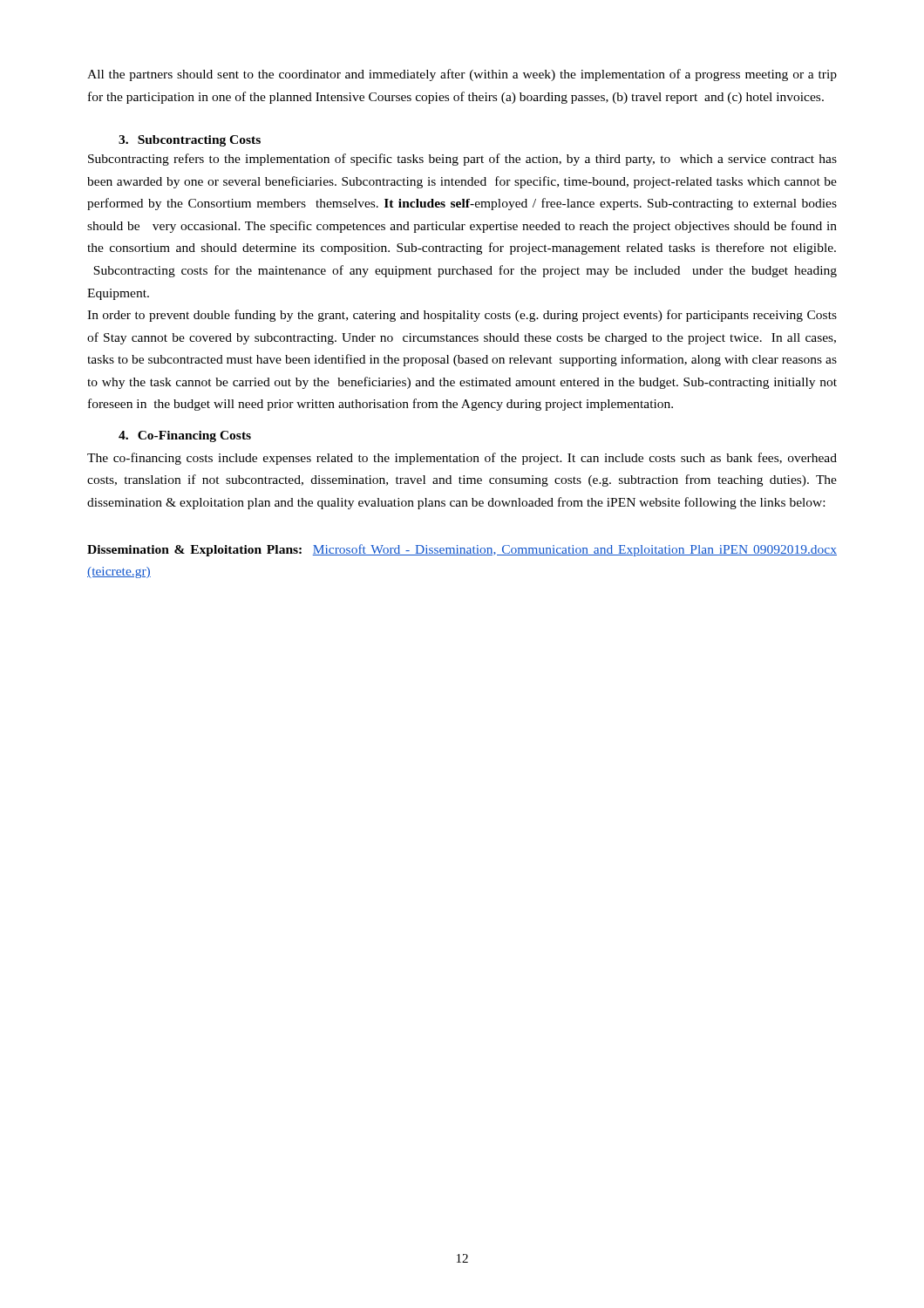Navigate to the block starting "In order to"
The image size is (924, 1308).
462,359
